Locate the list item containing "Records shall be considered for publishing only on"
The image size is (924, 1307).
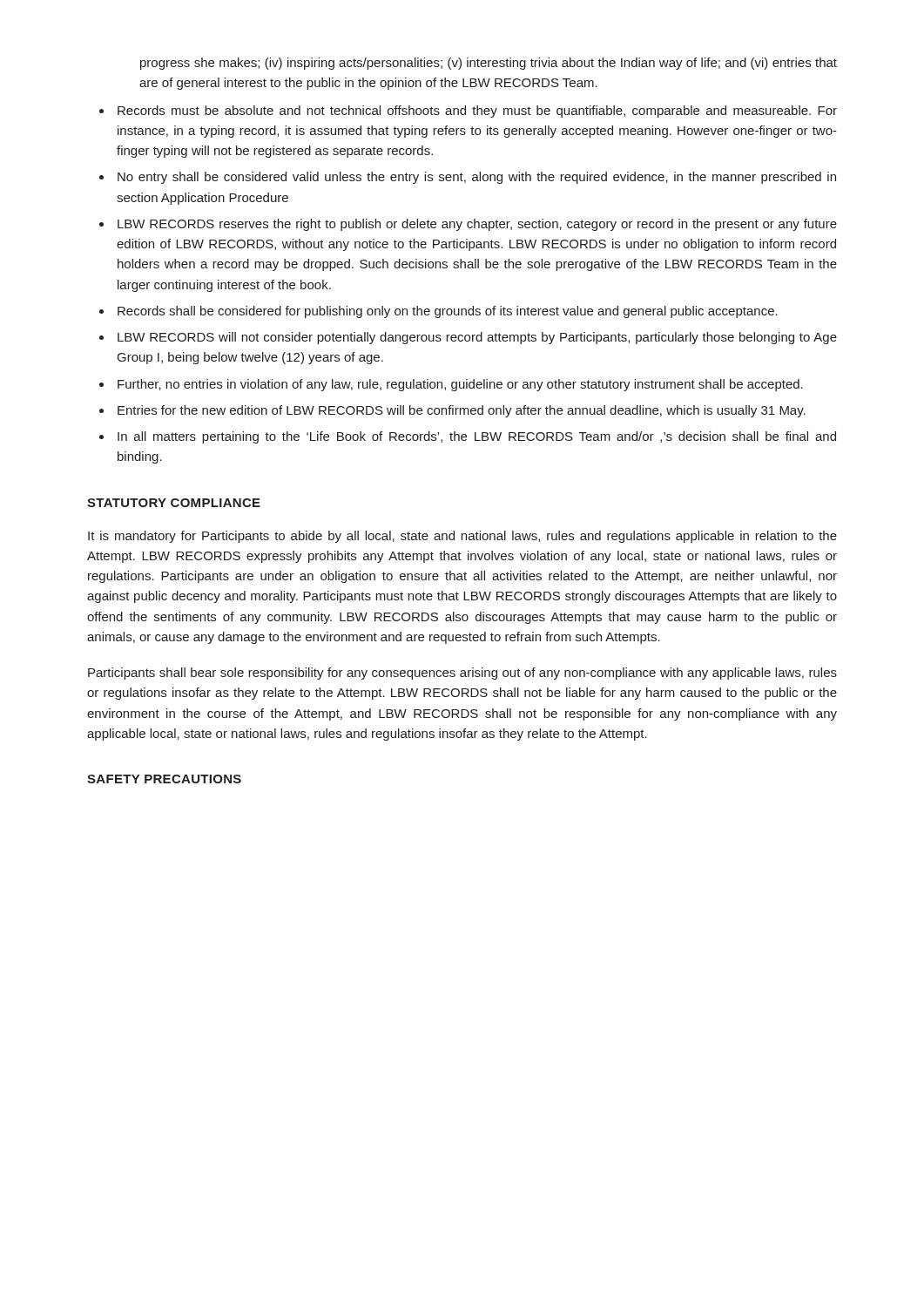click(x=447, y=310)
